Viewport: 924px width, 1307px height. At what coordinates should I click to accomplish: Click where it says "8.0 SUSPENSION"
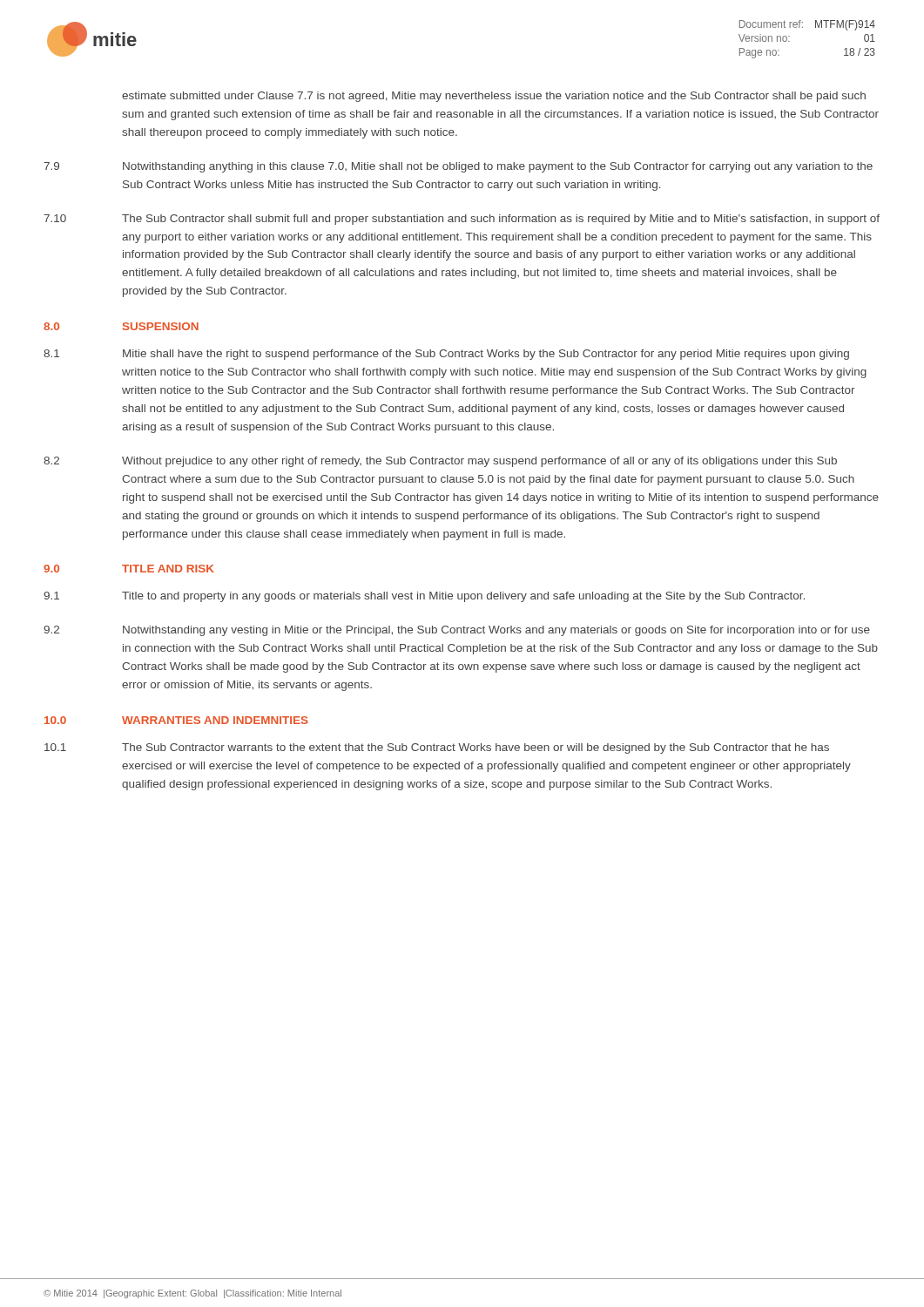click(x=121, y=326)
